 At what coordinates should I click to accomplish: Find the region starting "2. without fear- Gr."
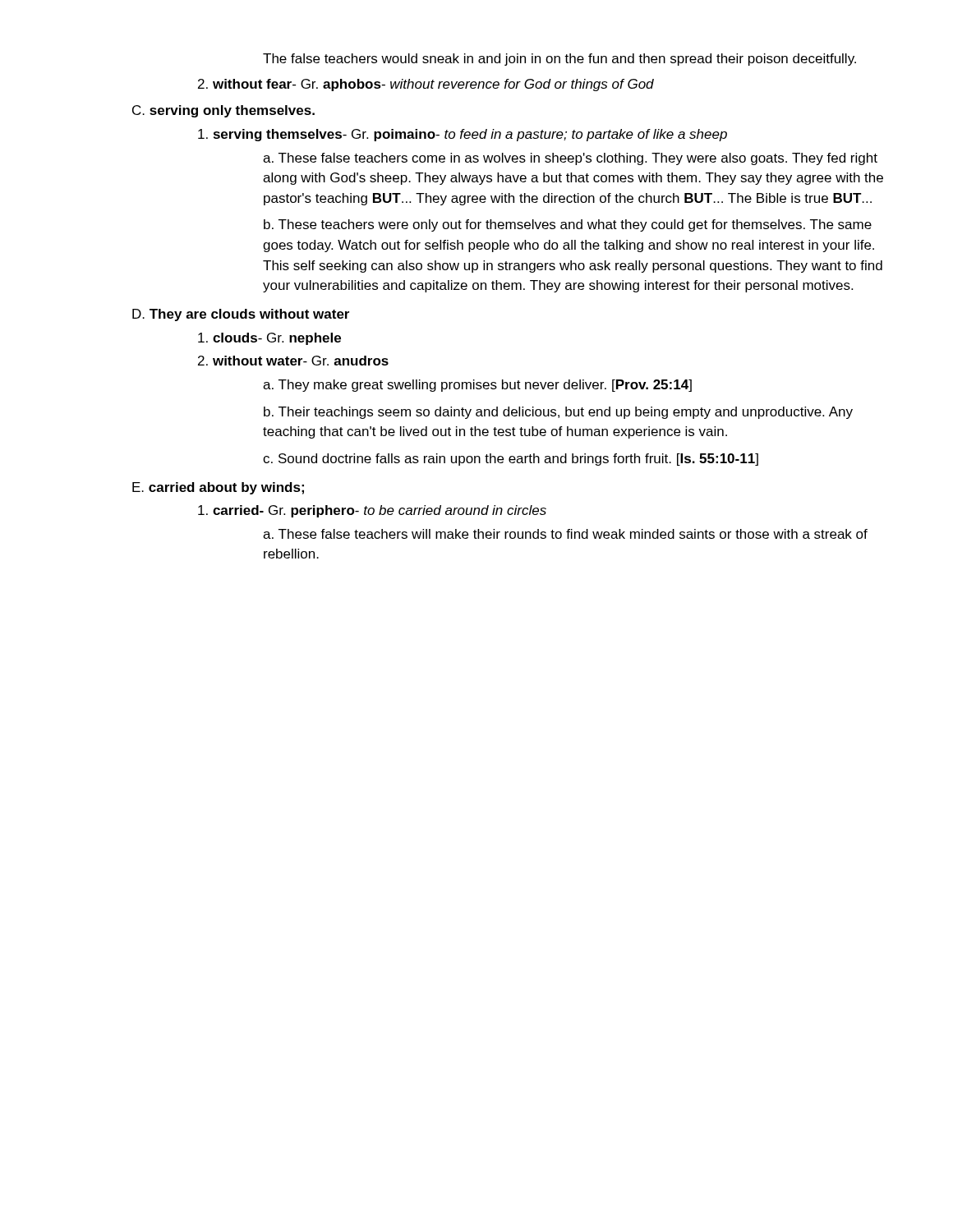coord(425,84)
